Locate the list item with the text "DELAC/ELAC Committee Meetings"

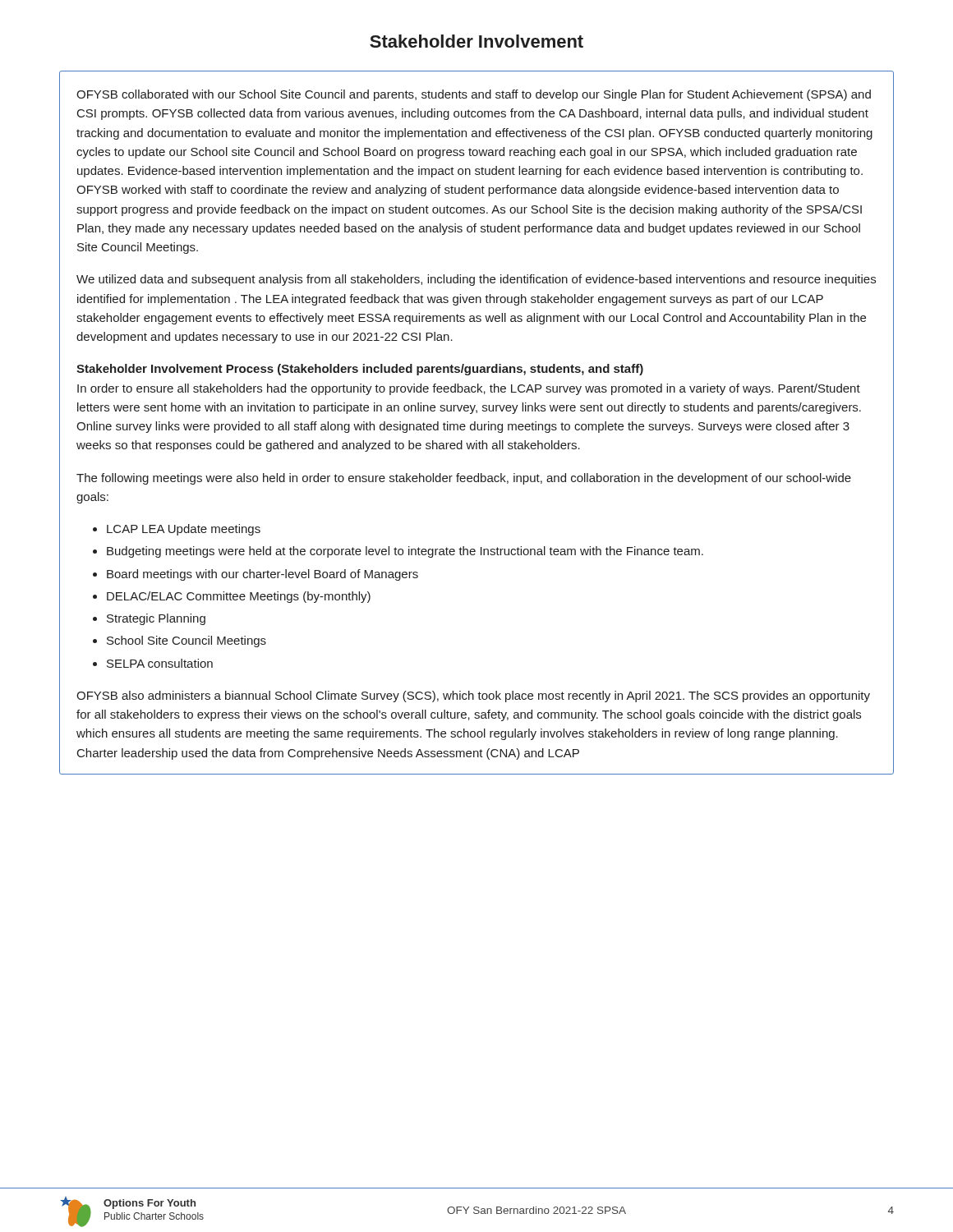click(x=238, y=596)
